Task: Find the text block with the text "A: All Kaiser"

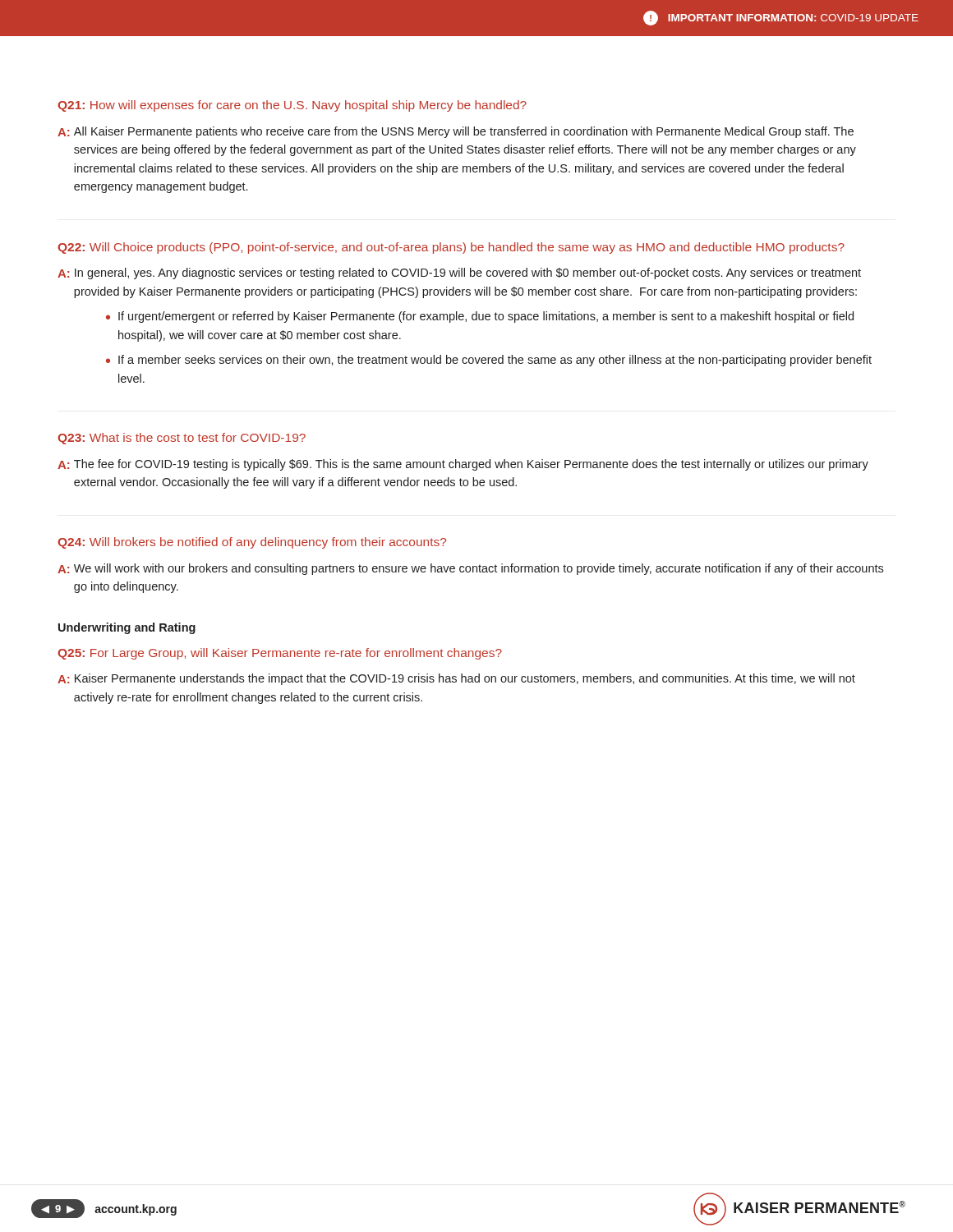Action: click(x=476, y=159)
